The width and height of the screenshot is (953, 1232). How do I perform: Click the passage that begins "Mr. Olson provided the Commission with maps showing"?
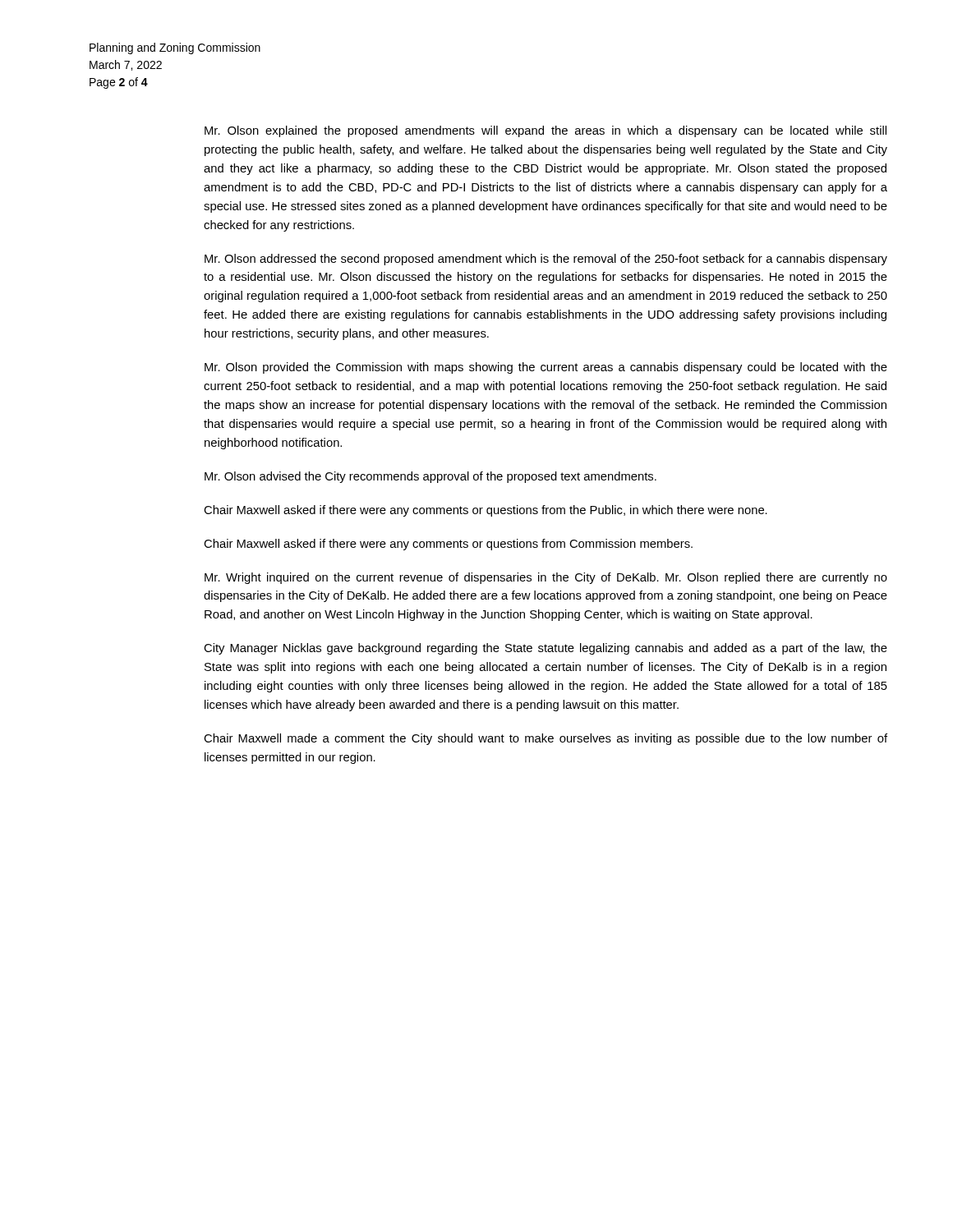tap(545, 405)
